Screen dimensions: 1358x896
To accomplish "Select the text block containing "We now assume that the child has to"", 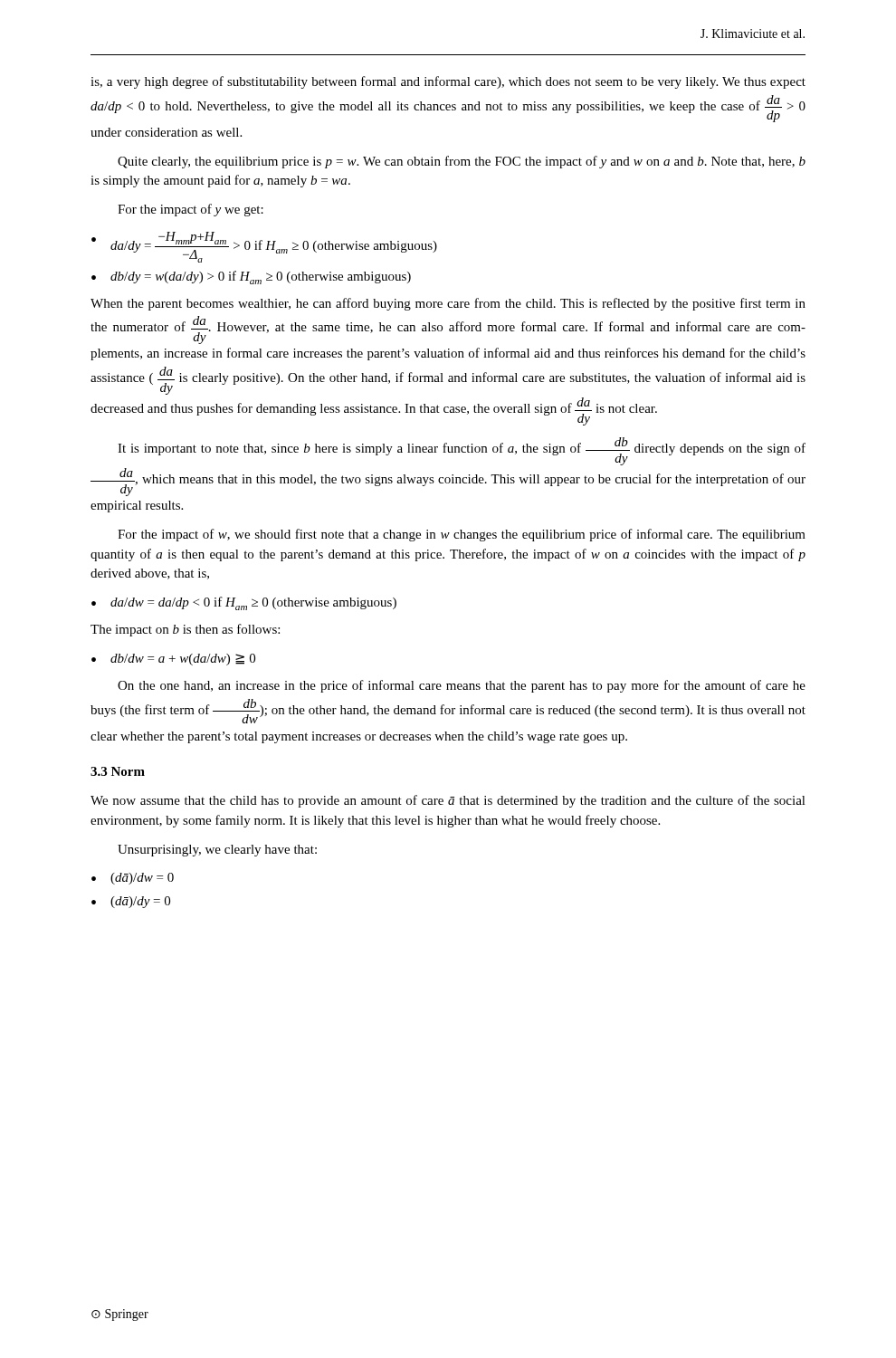I will (448, 811).
